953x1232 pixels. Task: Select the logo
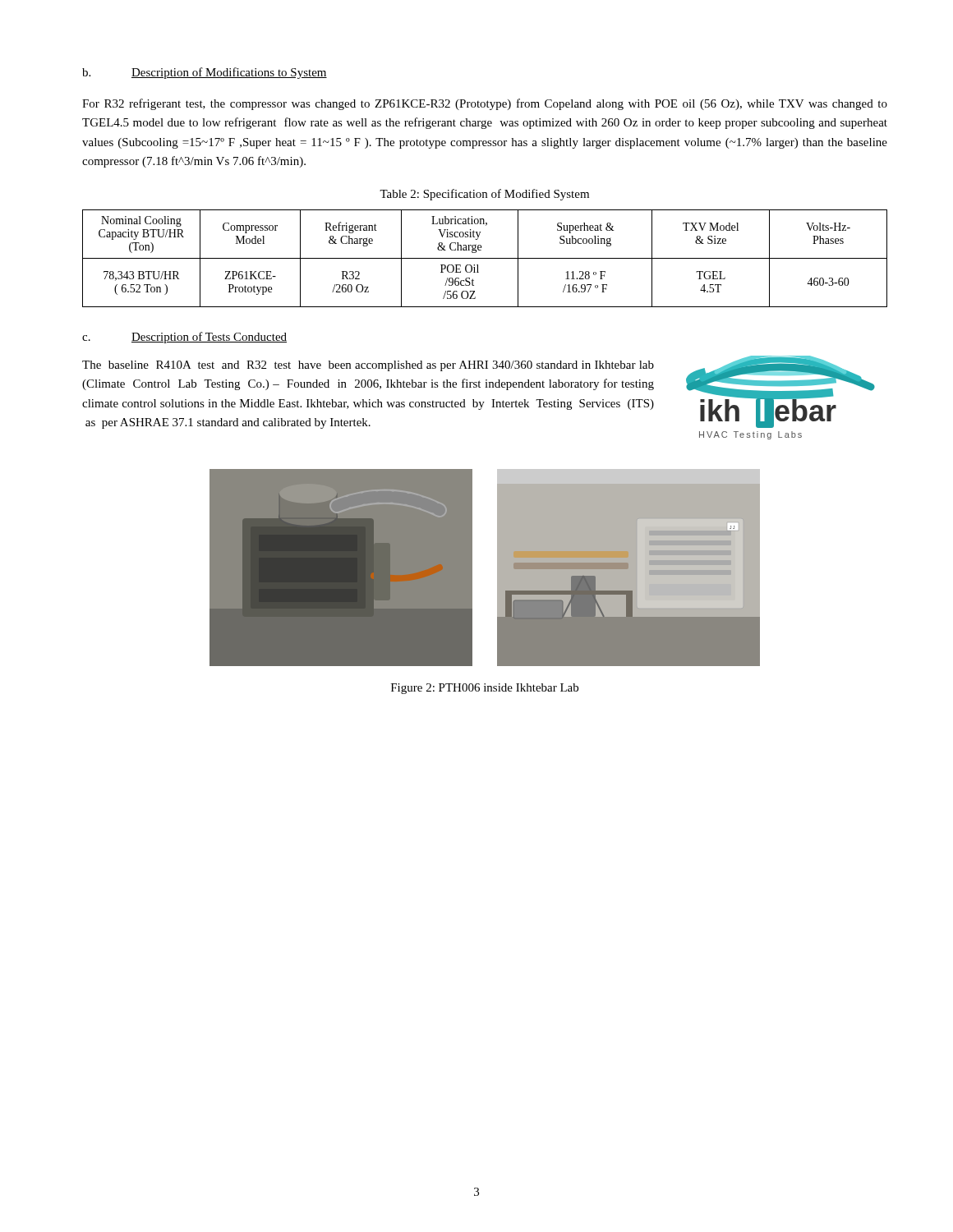tap(780, 402)
